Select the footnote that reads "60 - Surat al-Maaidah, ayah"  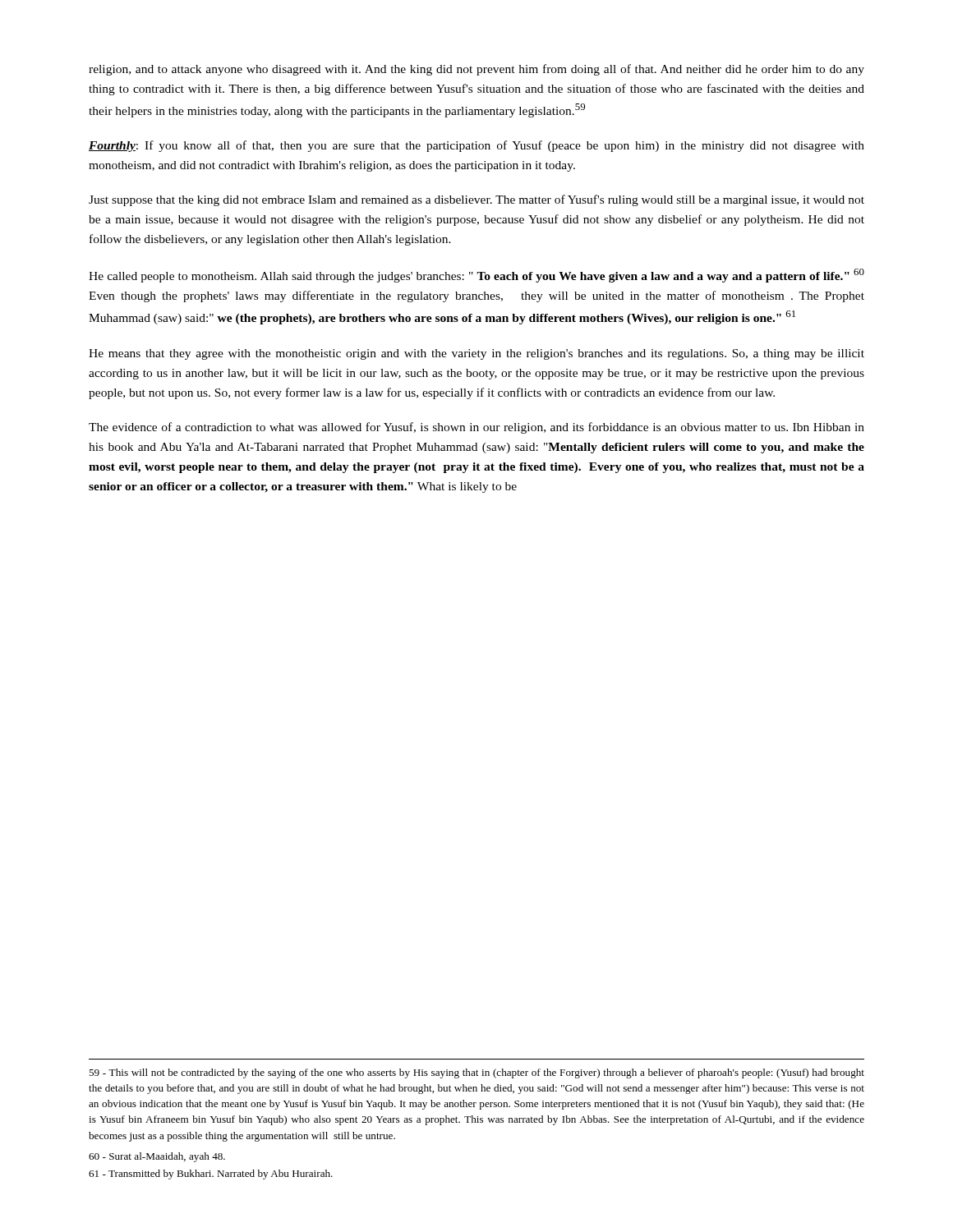pos(157,1156)
